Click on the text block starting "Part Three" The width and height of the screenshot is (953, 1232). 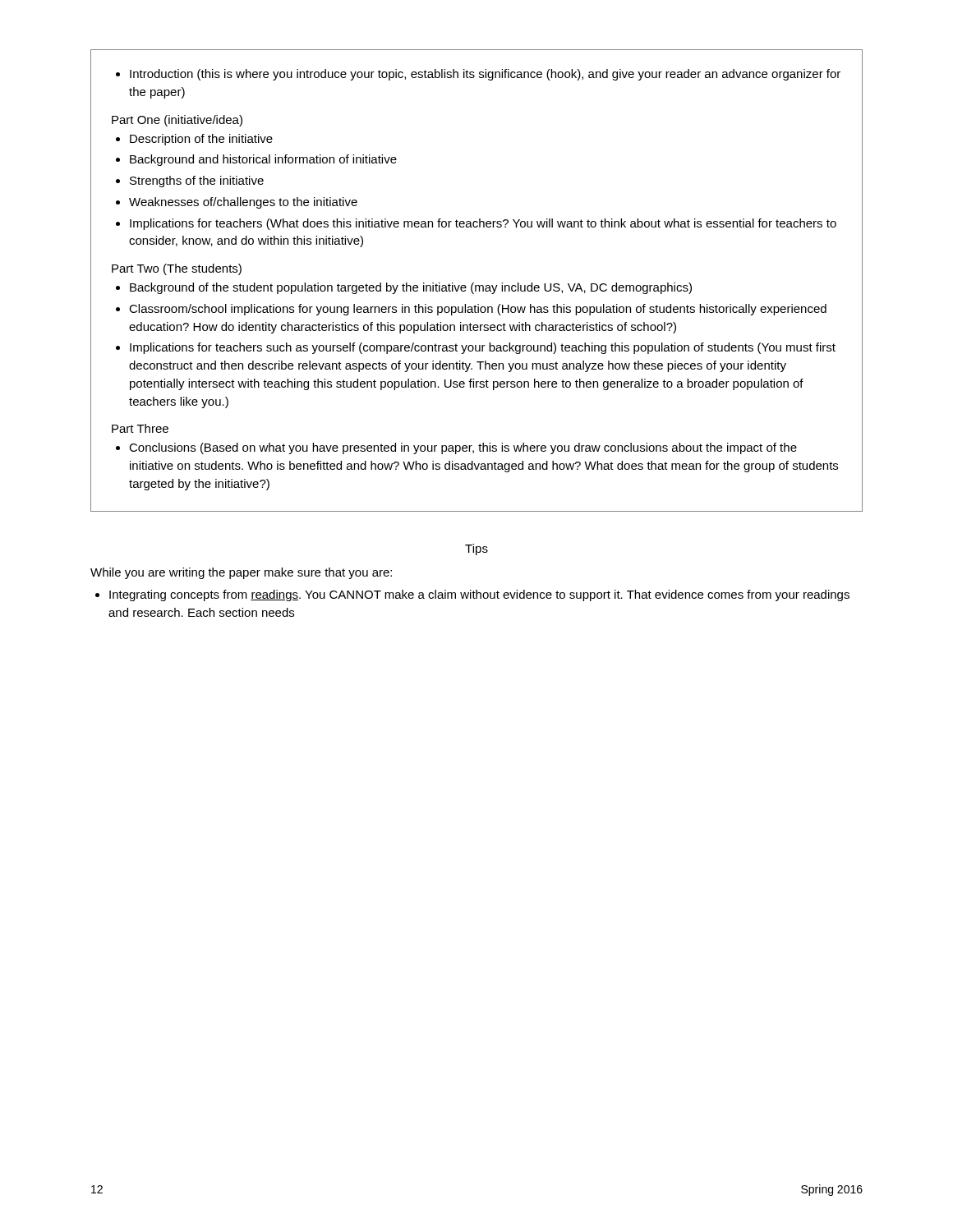tap(140, 429)
